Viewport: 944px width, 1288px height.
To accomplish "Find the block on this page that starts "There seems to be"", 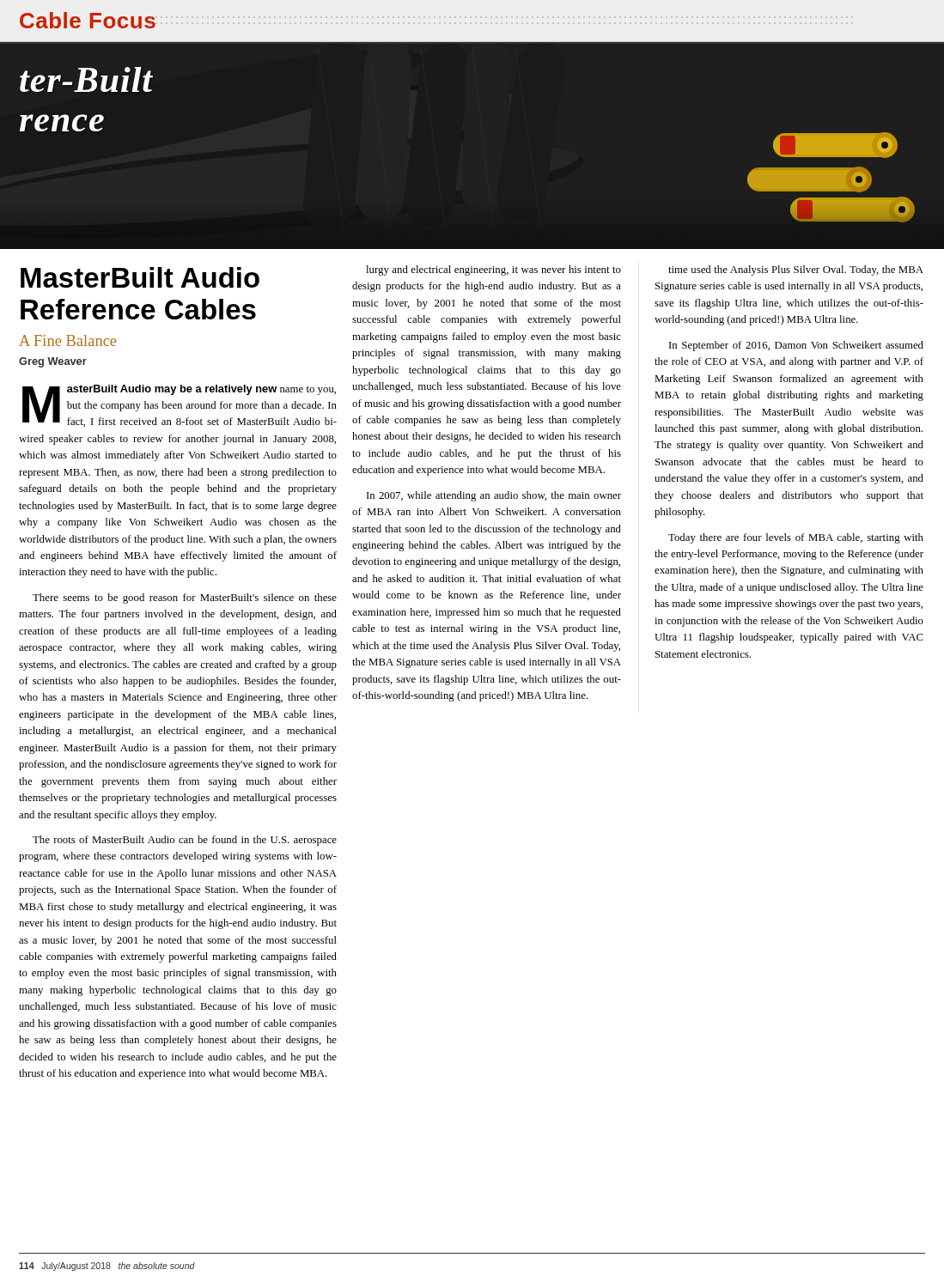I will 178,706.
